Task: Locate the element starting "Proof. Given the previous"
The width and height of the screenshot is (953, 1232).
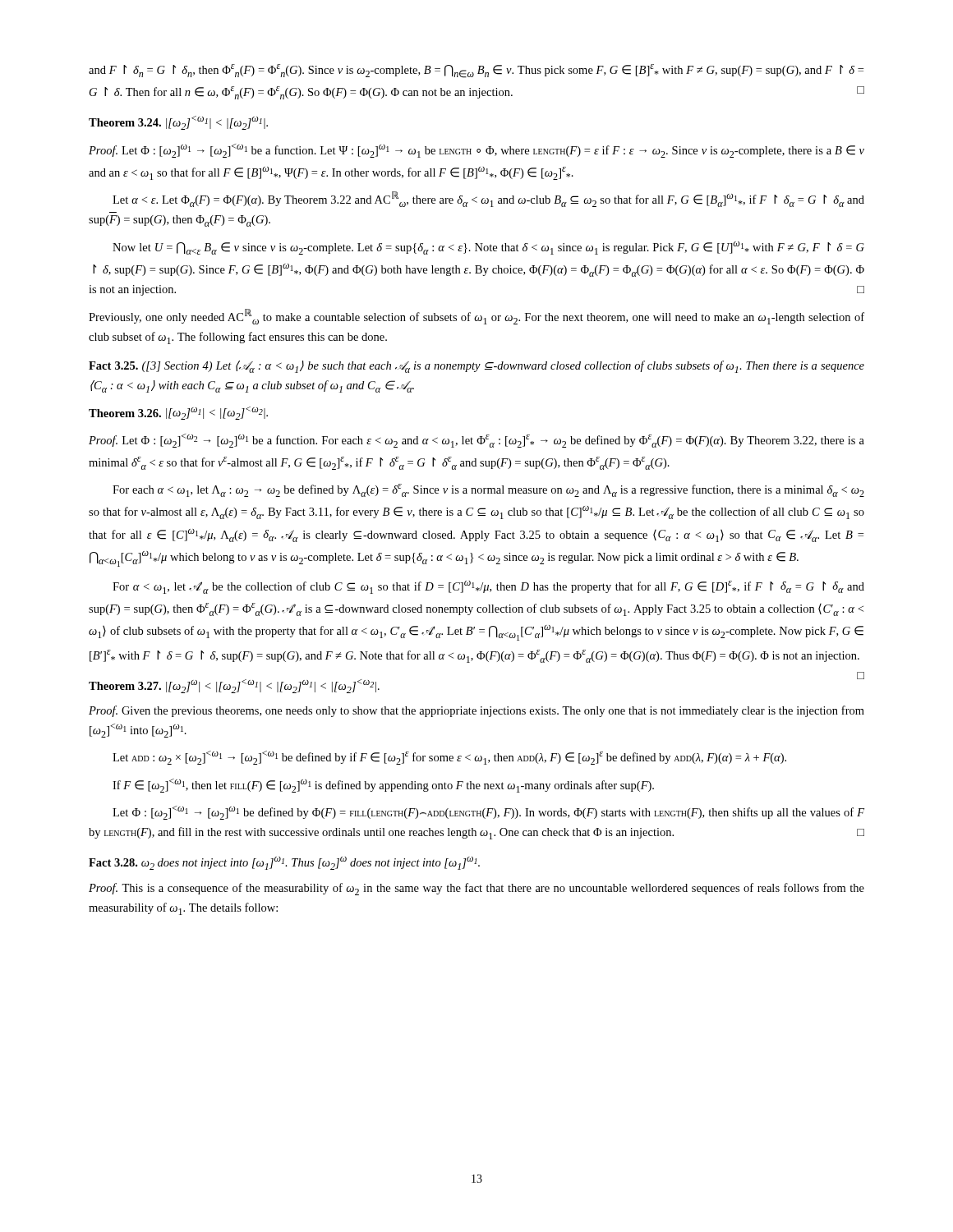Action: pyautogui.click(x=476, y=773)
